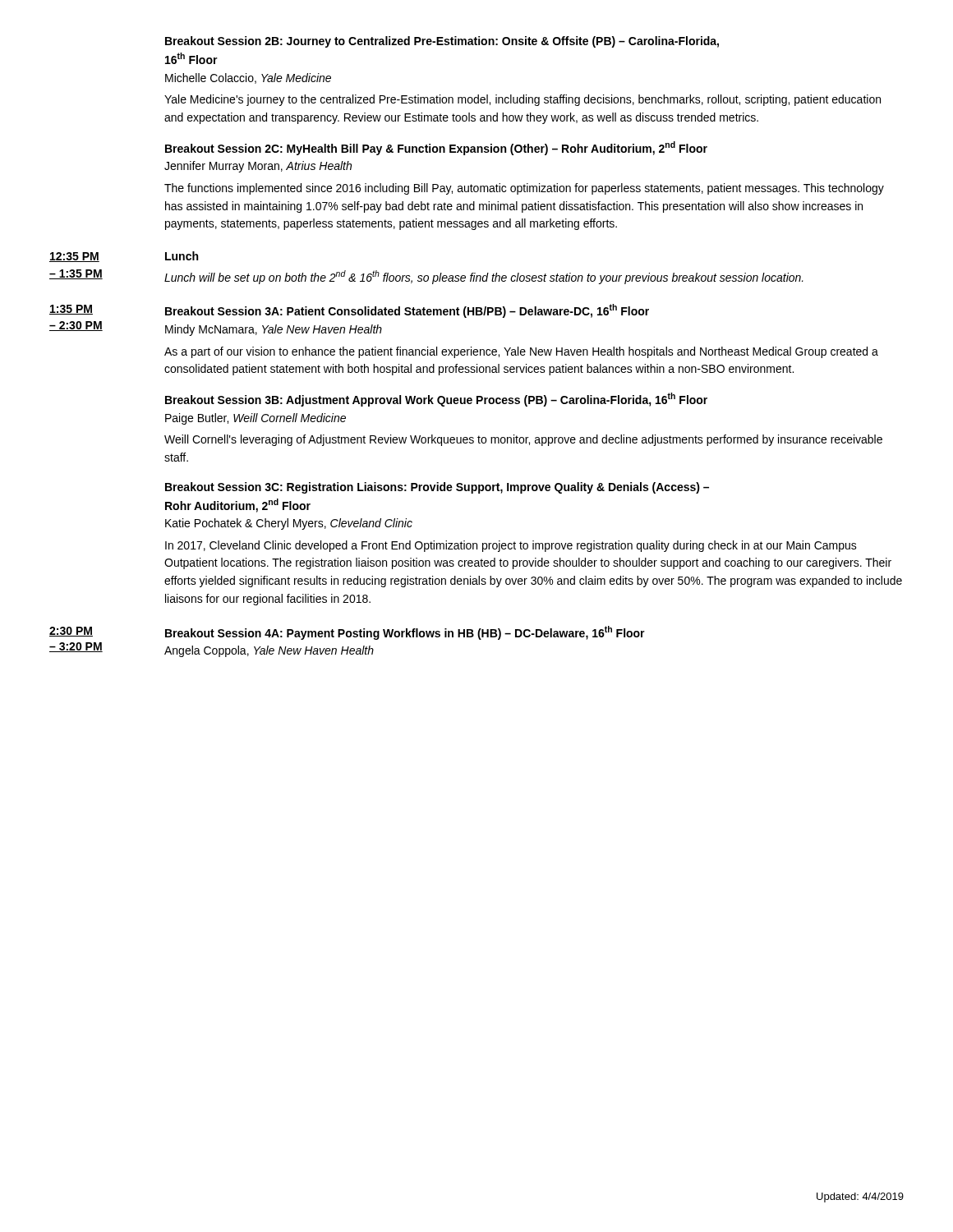Locate the passage starting "Breakout Session 3C:"

click(x=437, y=496)
